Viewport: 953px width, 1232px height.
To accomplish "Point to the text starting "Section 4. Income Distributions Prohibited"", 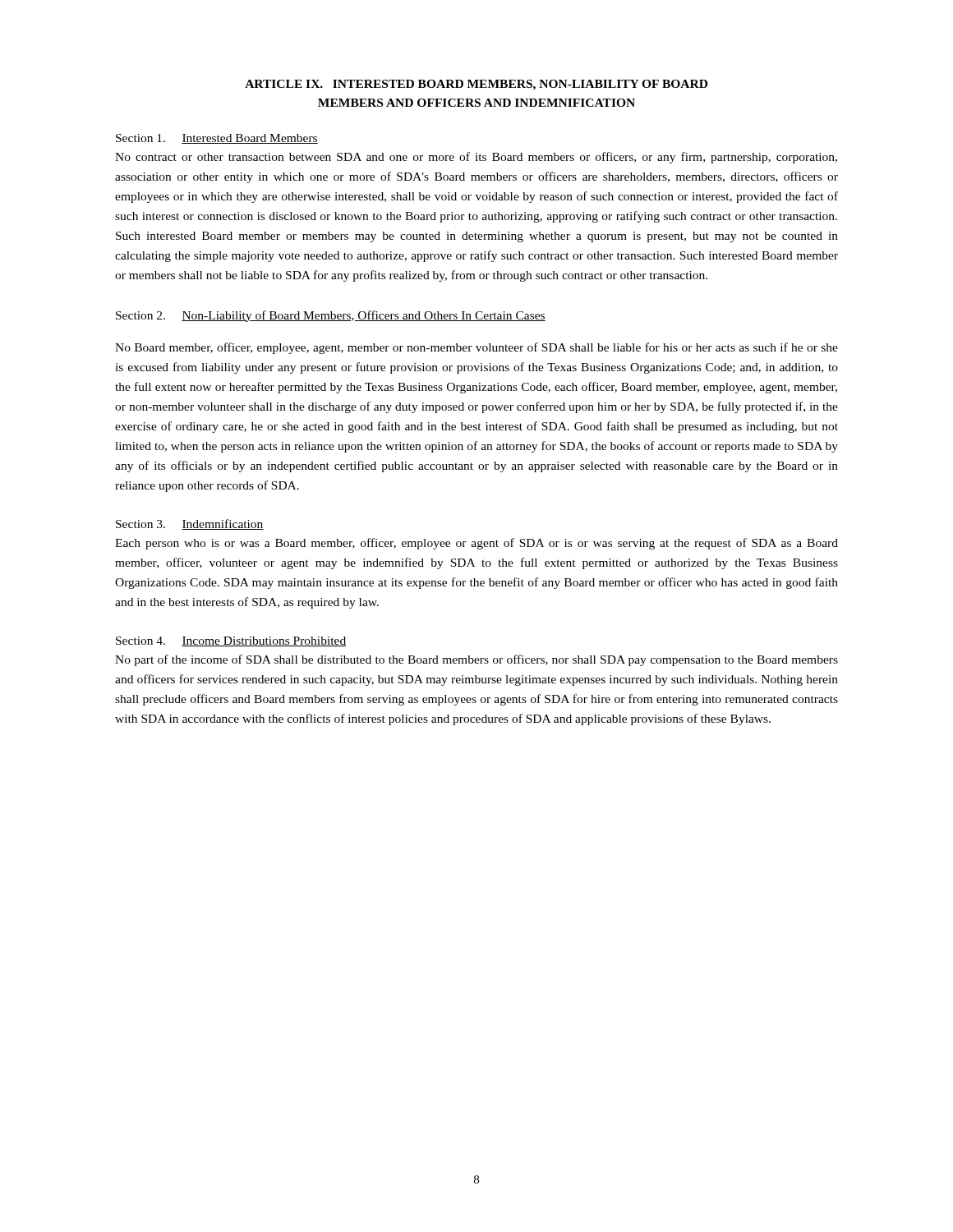I will coord(231,640).
